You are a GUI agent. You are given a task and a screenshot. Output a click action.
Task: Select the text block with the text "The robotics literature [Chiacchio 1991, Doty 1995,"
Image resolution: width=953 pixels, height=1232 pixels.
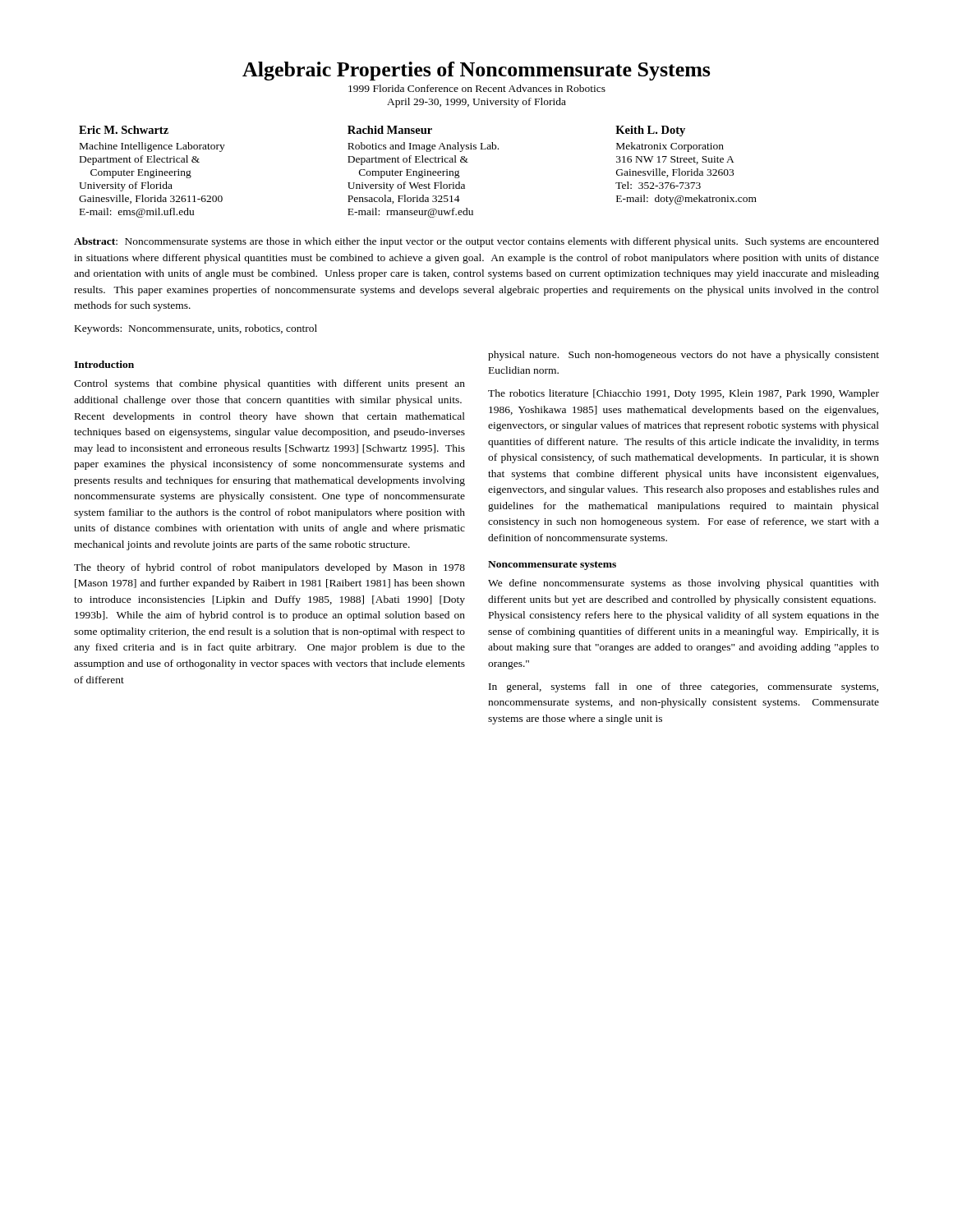click(684, 465)
